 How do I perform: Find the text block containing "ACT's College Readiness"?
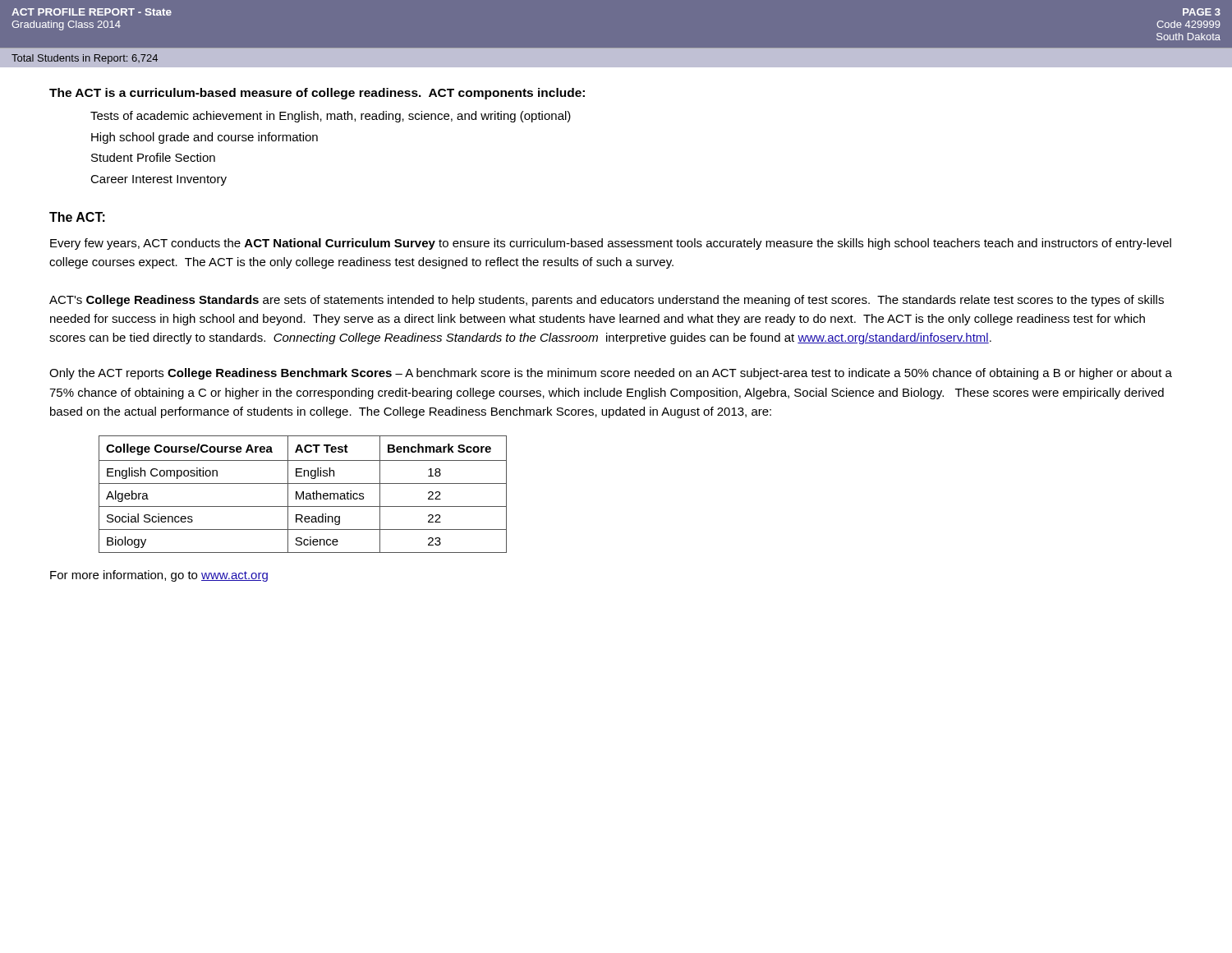607,318
